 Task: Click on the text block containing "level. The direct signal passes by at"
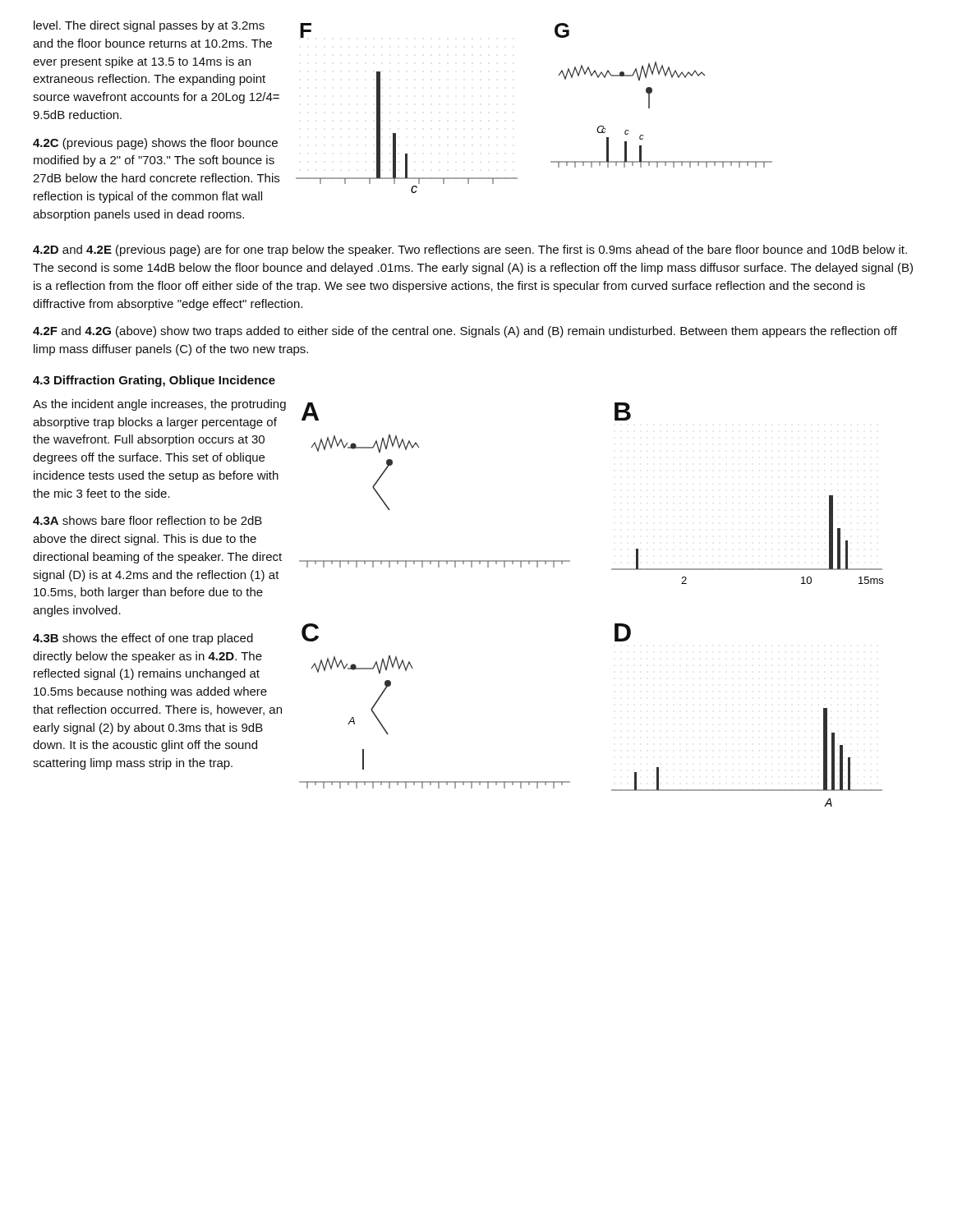pos(149,26)
